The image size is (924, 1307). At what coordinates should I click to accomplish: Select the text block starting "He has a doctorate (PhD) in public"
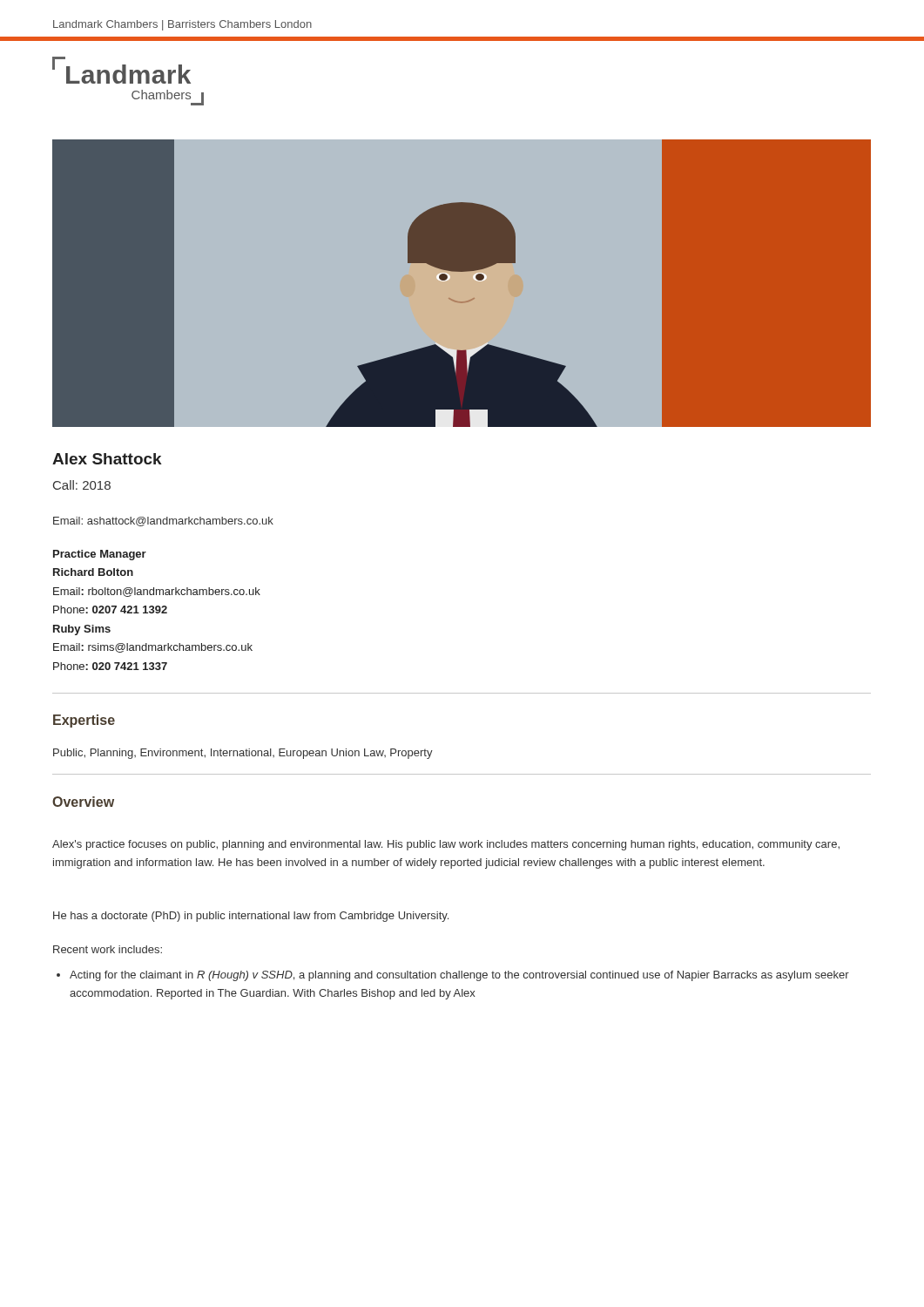[251, 915]
